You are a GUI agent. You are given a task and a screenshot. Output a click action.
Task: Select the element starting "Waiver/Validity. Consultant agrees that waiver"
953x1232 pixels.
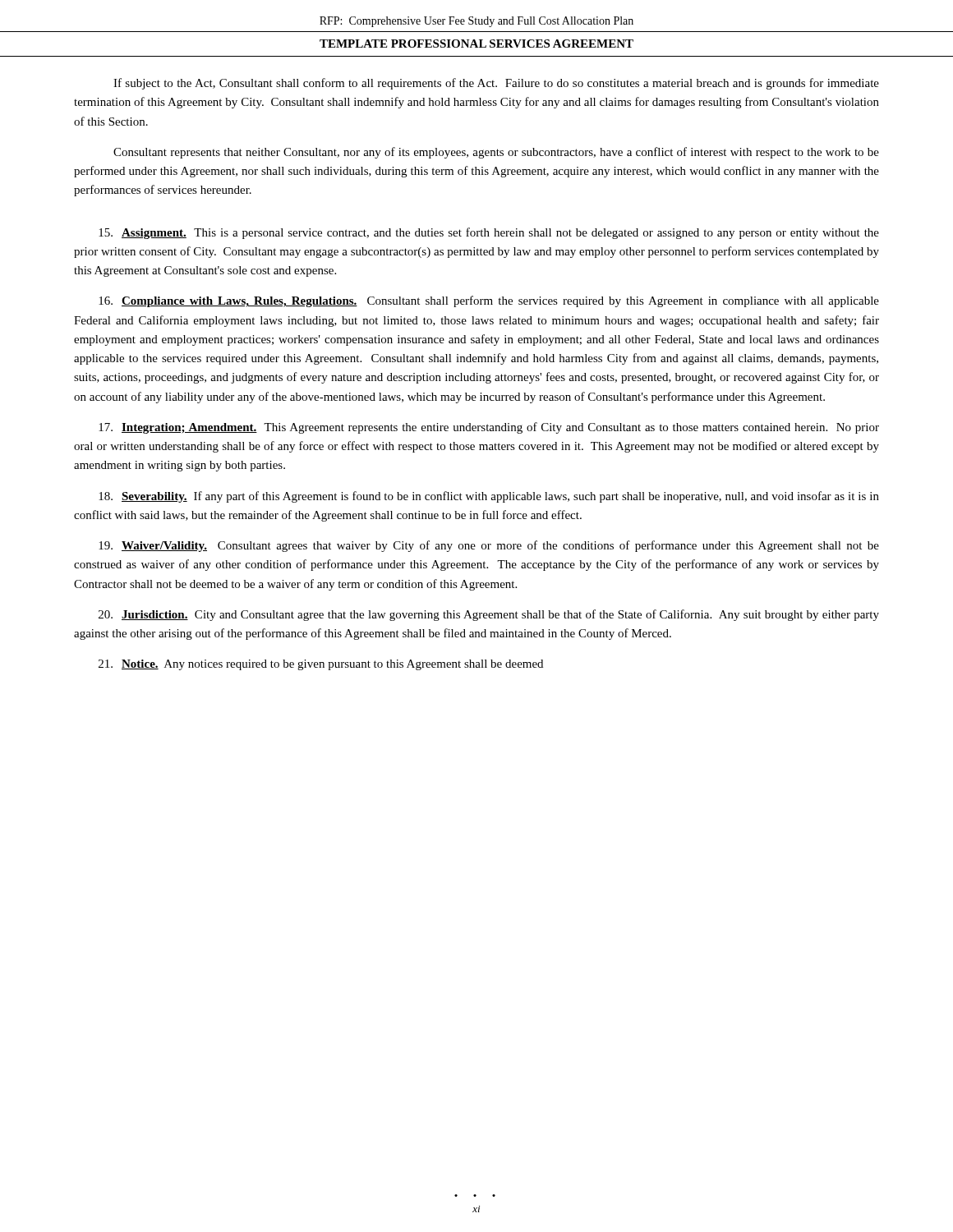pos(476,565)
